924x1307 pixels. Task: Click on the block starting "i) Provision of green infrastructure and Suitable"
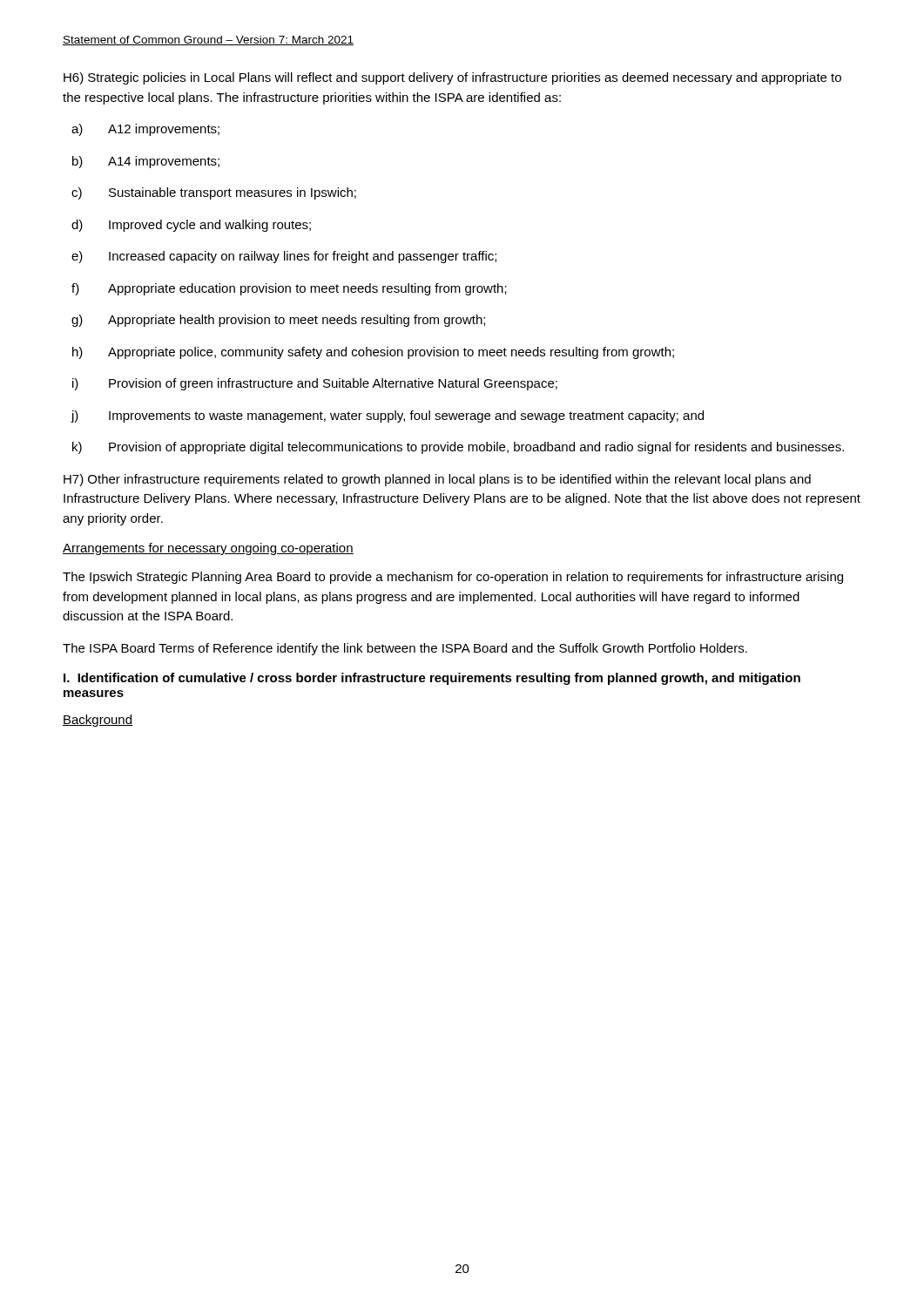click(462, 384)
